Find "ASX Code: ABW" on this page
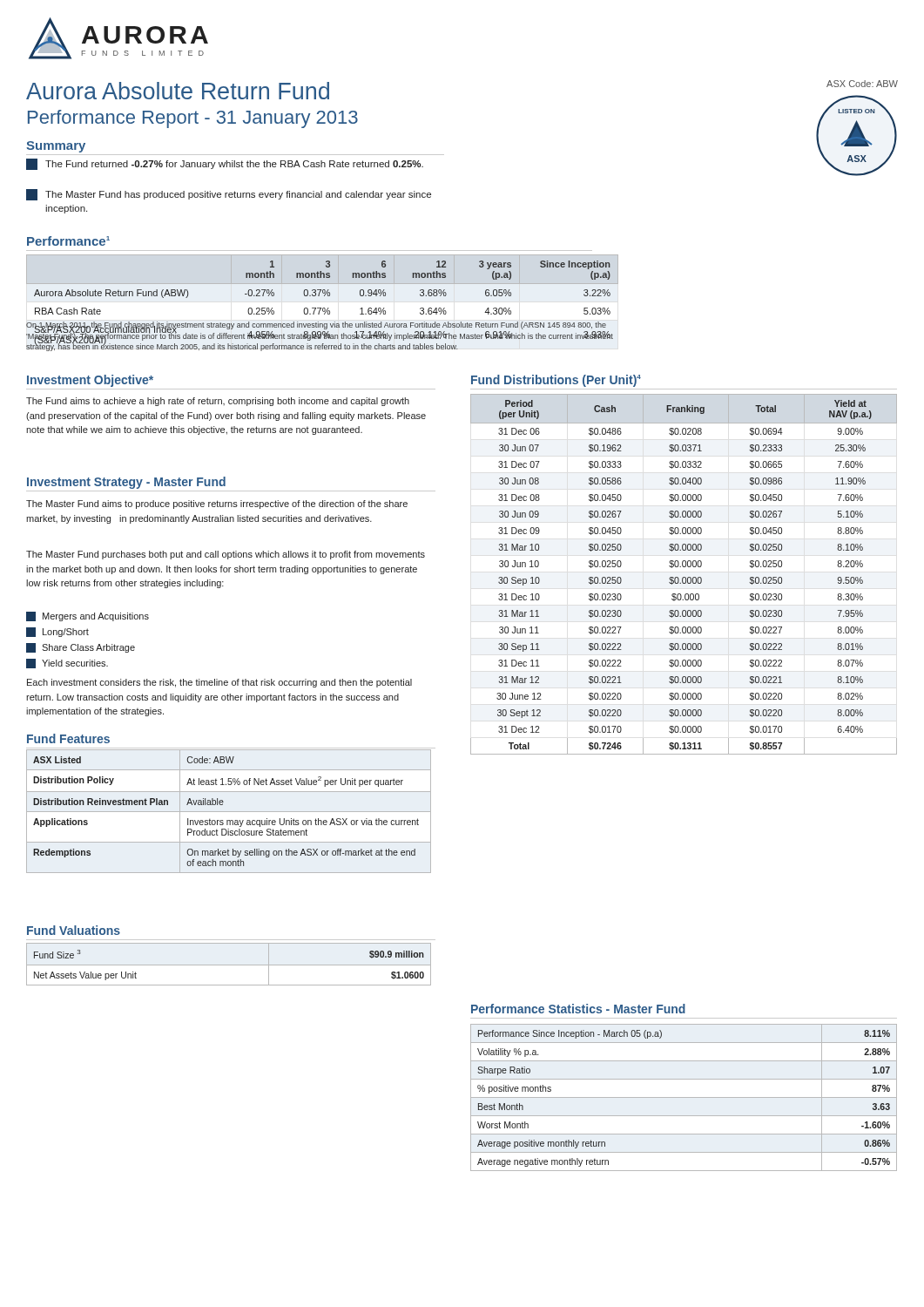 tap(862, 84)
